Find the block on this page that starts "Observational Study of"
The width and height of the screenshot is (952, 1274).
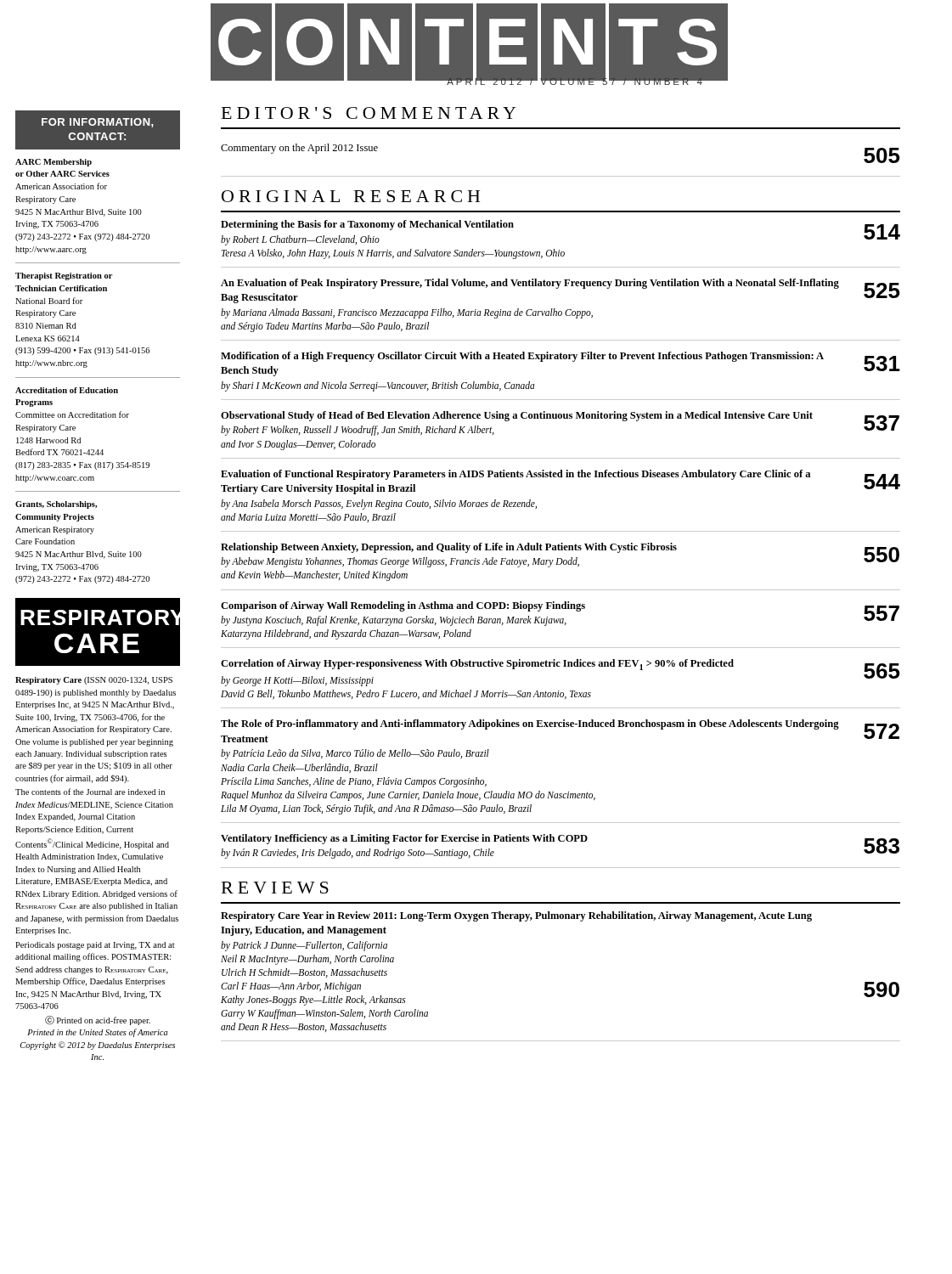tap(505, 421)
